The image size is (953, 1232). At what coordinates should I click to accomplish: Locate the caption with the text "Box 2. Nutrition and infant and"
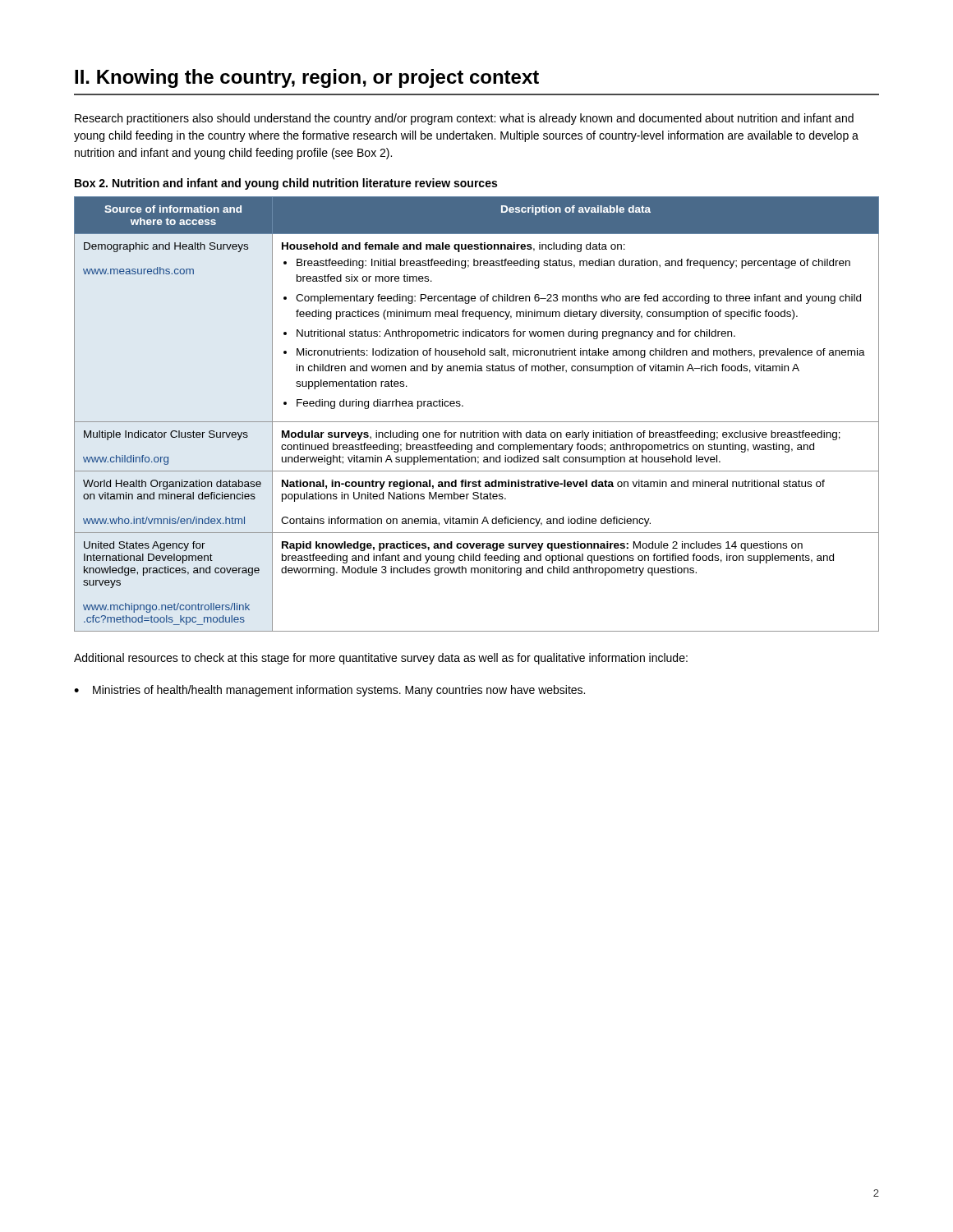point(286,183)
